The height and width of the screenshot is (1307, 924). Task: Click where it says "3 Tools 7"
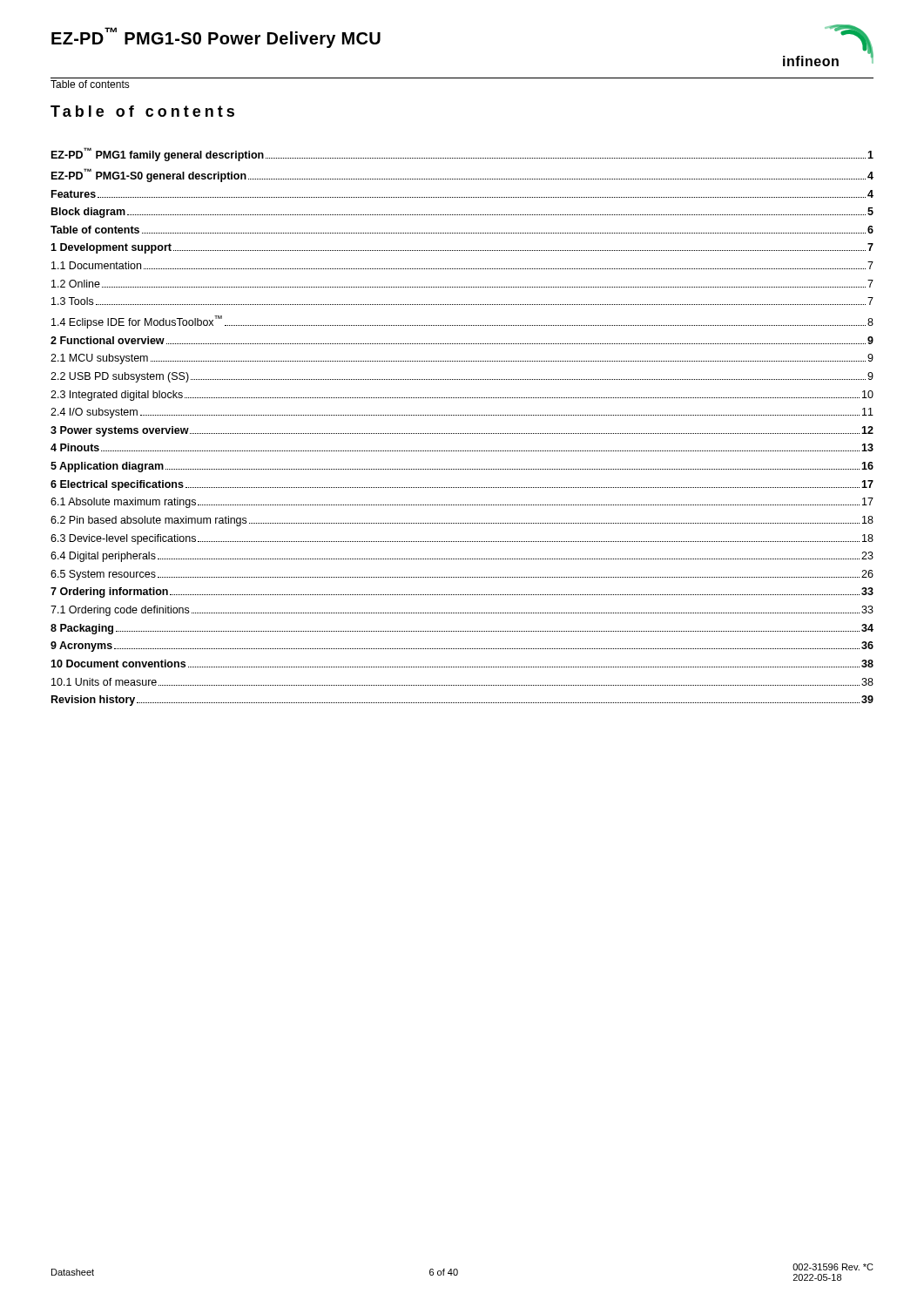coord(462,302)
